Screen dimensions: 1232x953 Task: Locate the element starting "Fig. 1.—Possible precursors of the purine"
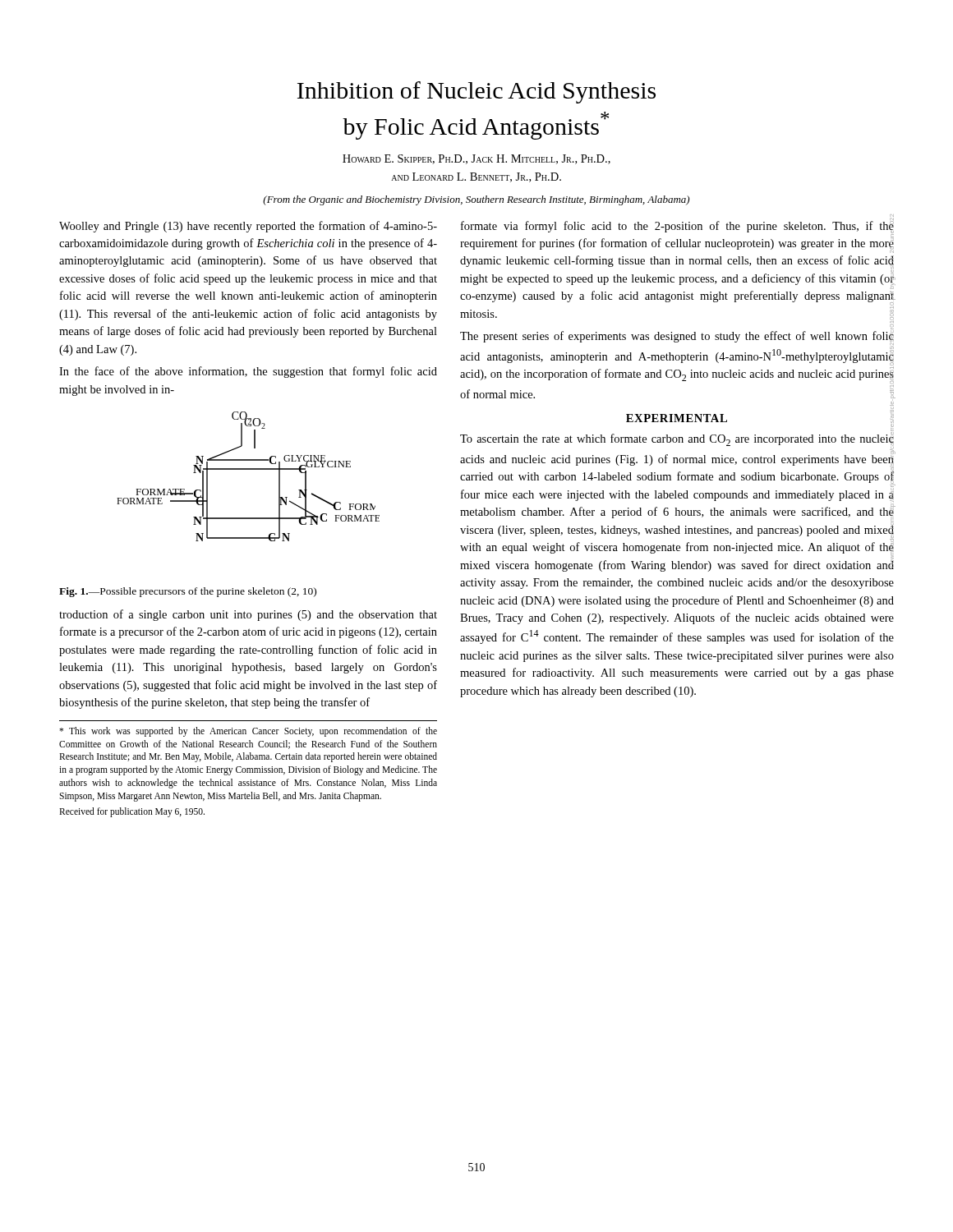[x=188, y=591]
